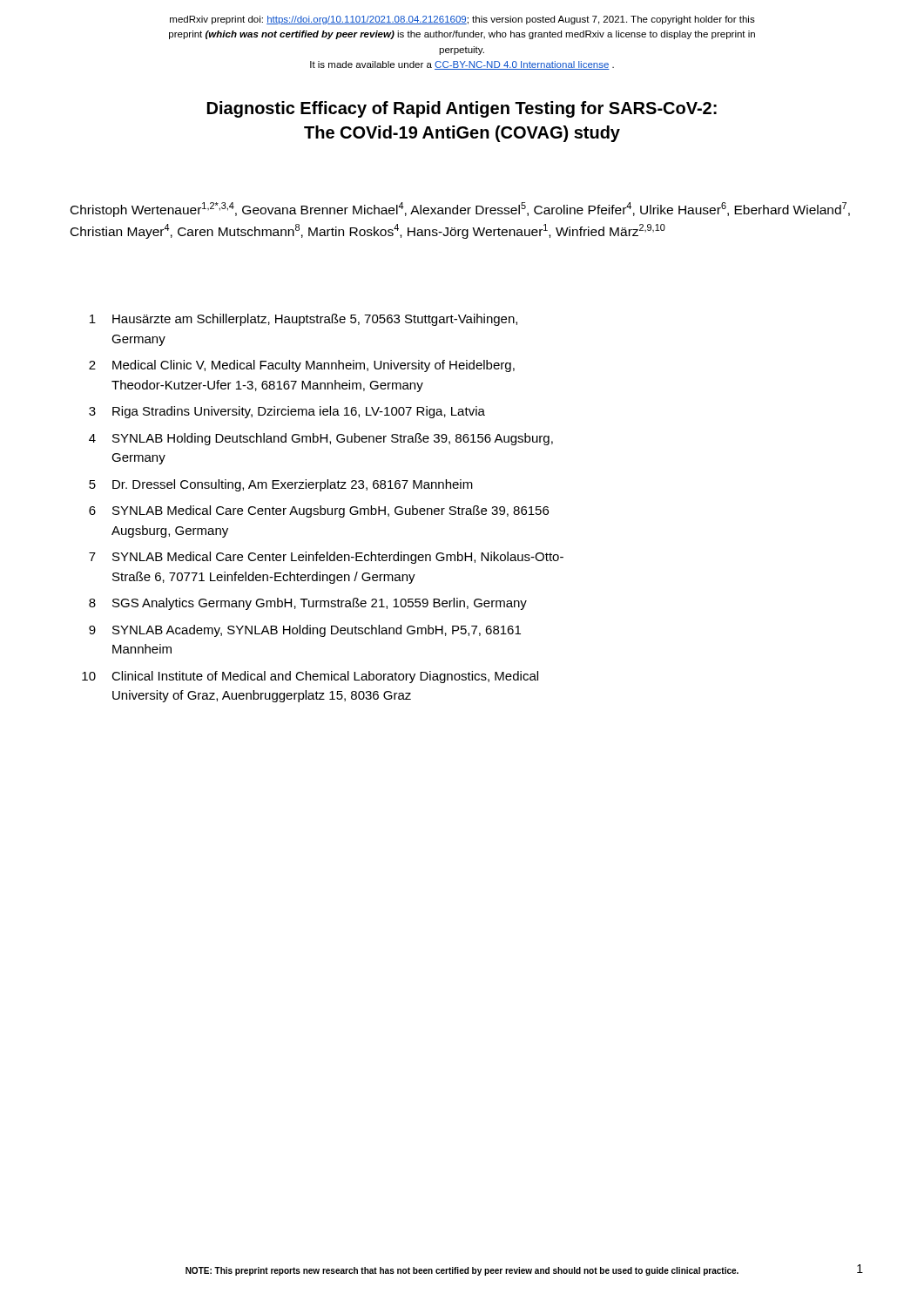
Task: Click on the list item with the text "4 SYNLAB Holding"
Action: pyautogui.click(x=462, y=448)
